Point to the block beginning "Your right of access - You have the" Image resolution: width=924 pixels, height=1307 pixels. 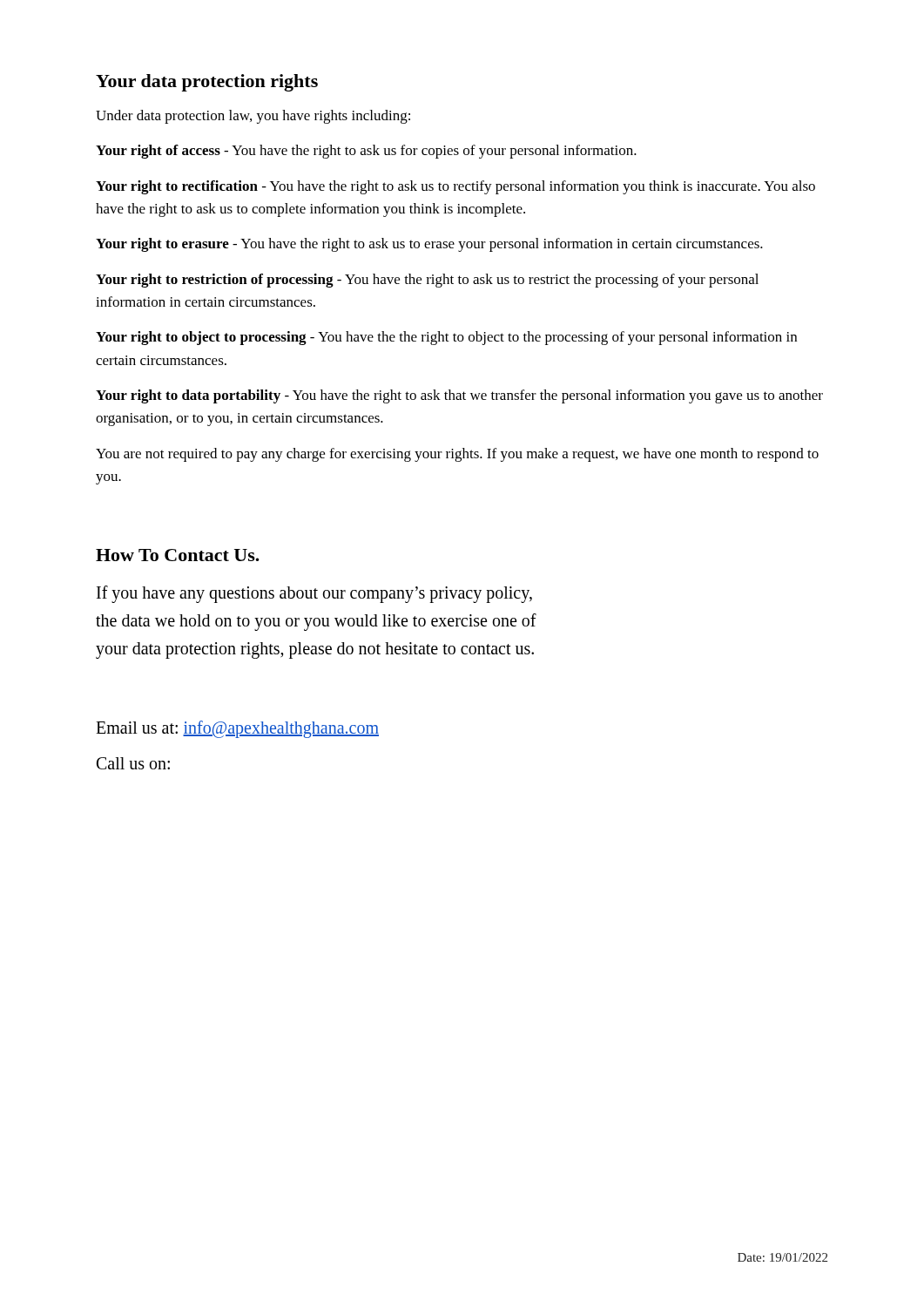pos(366,151)
